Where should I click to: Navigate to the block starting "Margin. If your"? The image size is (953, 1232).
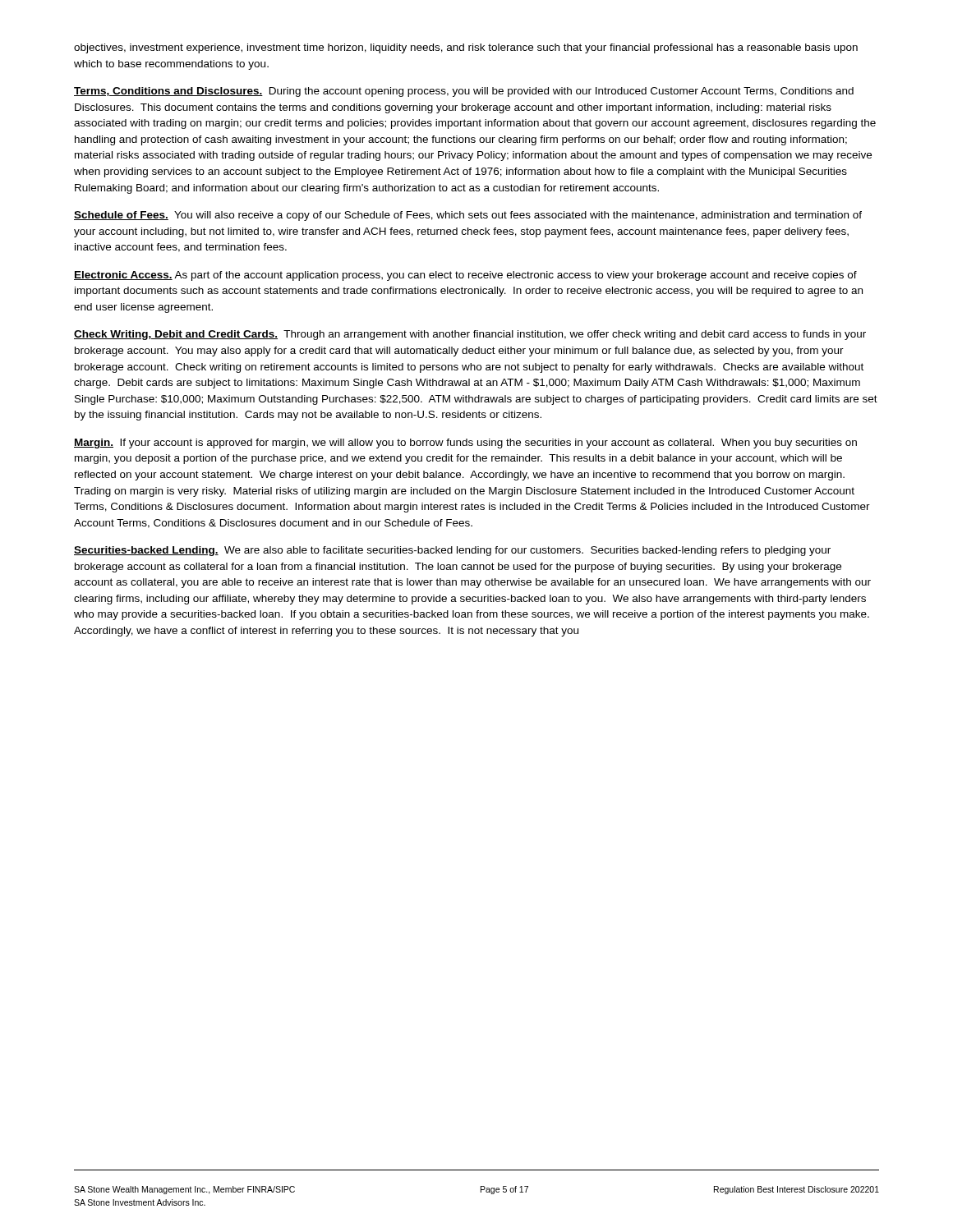472,482
